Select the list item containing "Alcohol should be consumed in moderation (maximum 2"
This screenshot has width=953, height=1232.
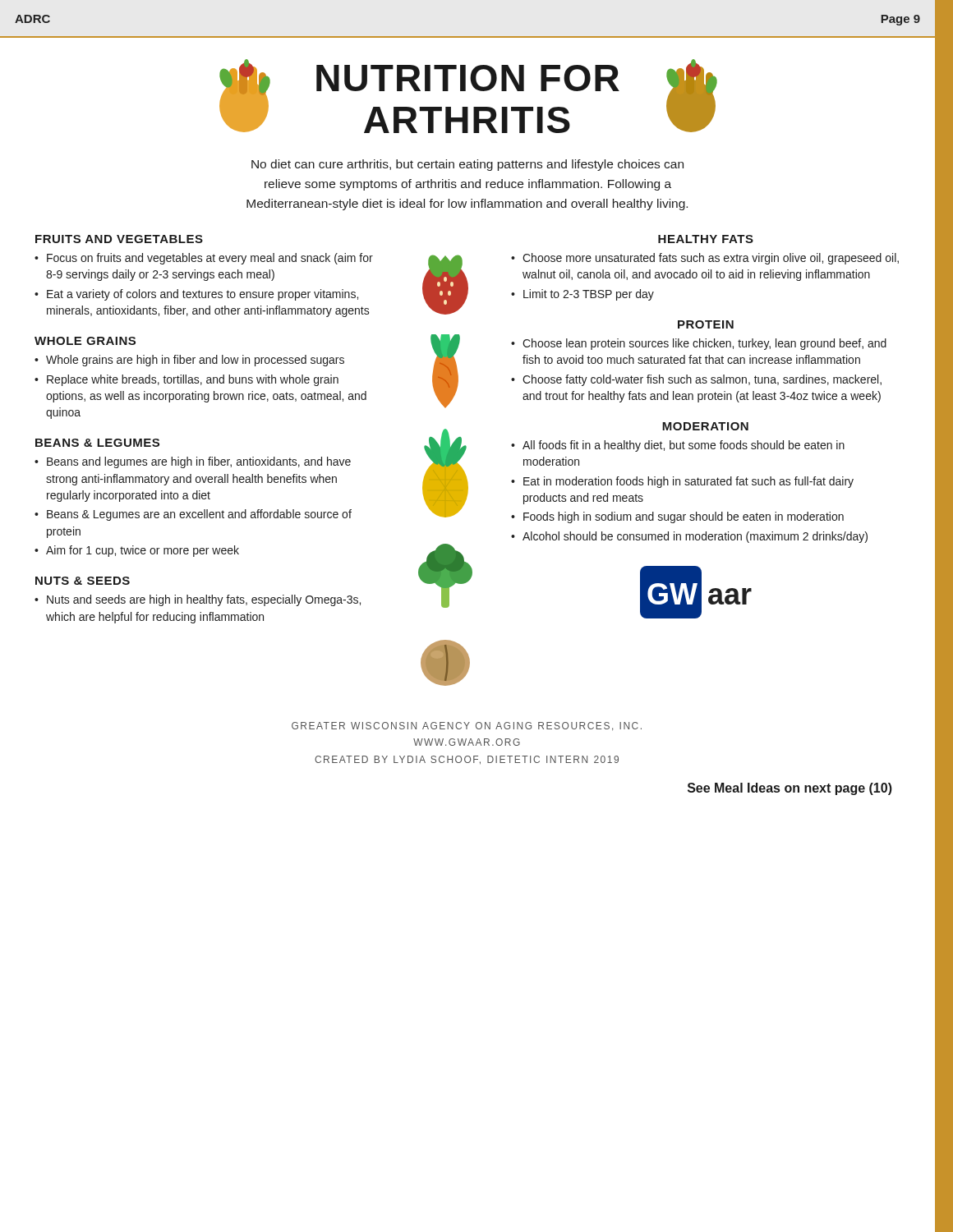(x=695, y=536)
